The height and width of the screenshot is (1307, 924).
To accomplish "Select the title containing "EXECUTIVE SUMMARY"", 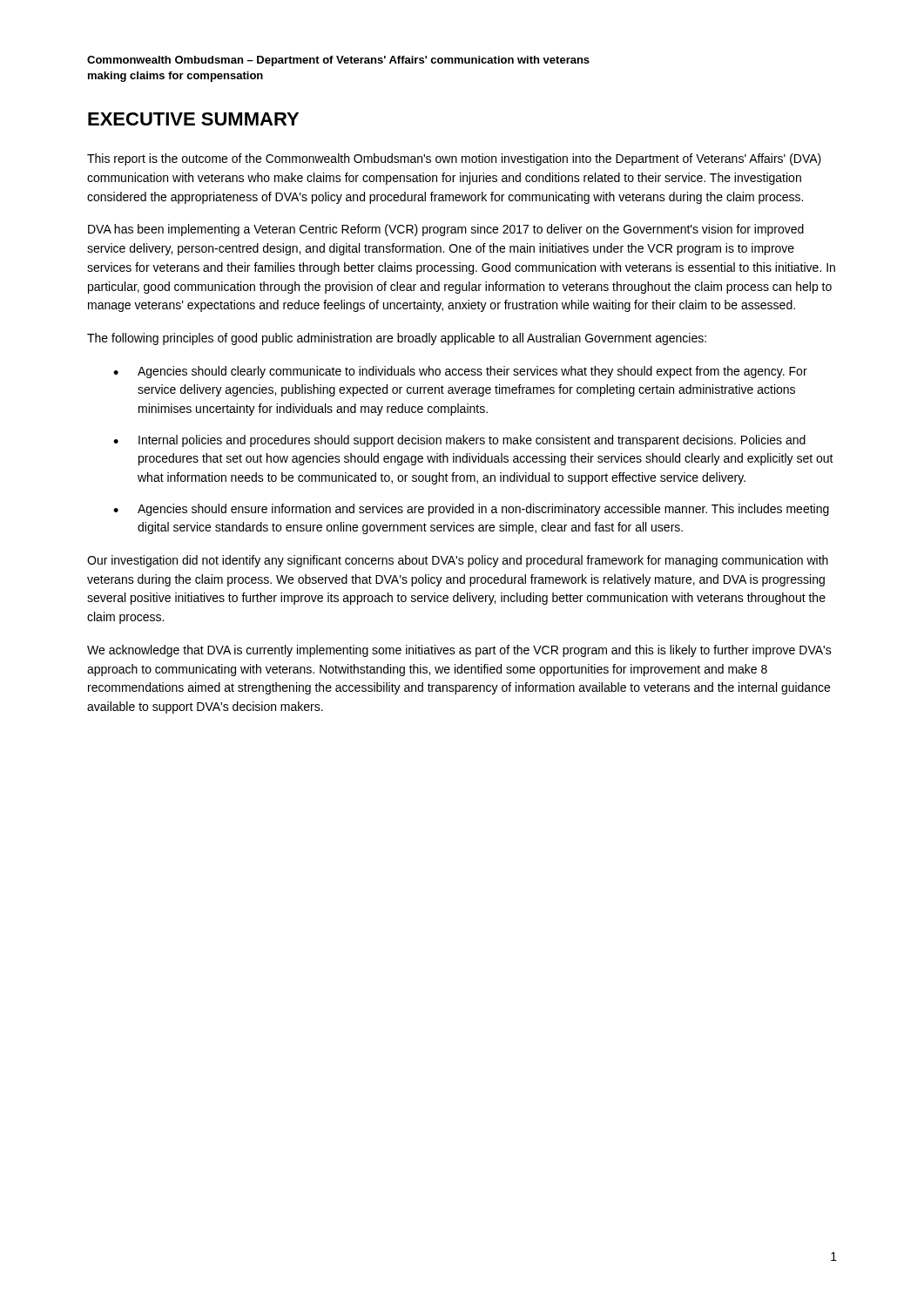I will pos(193,119).
